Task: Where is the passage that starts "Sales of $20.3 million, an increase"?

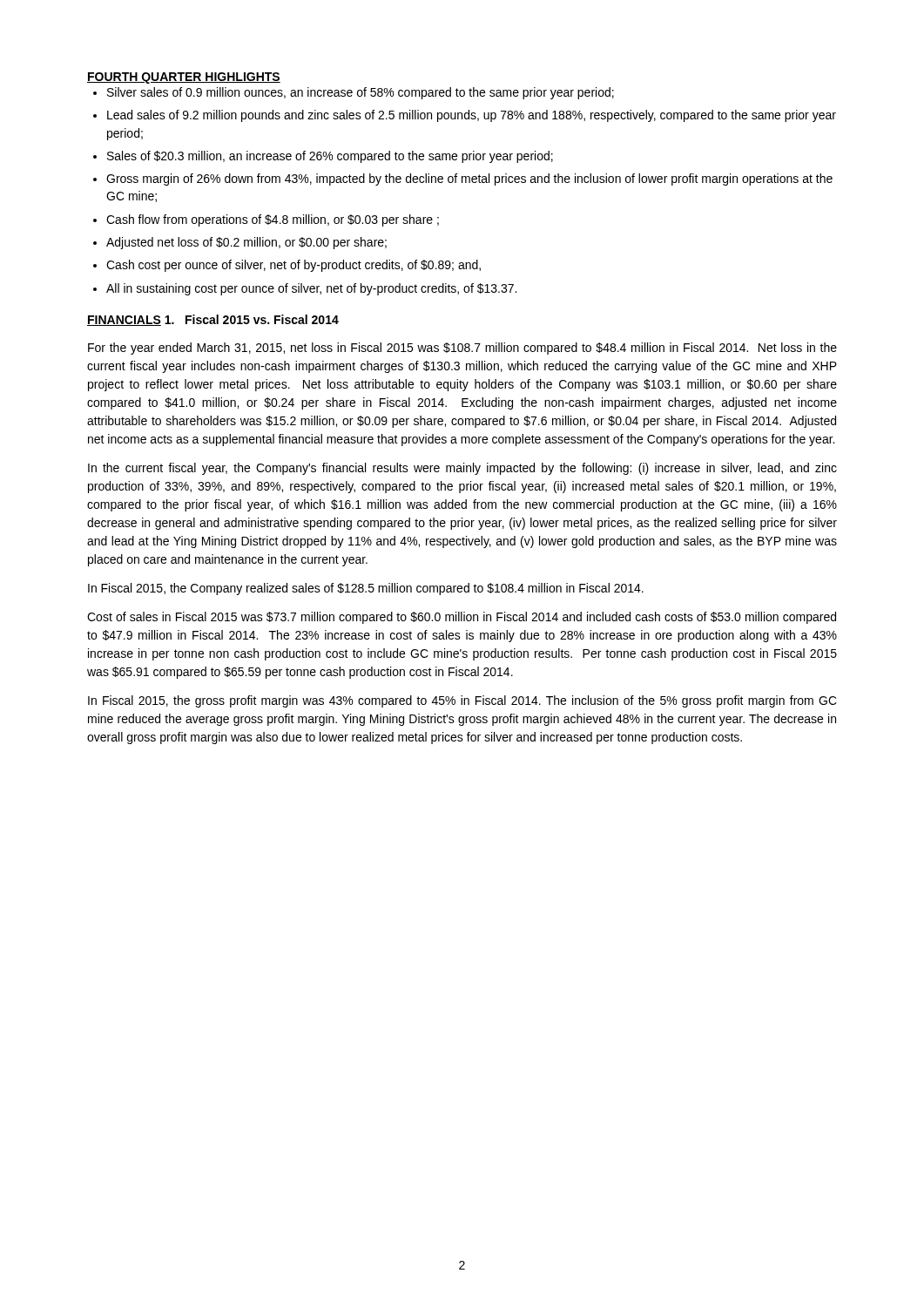Action: click(x=330, y=156)
